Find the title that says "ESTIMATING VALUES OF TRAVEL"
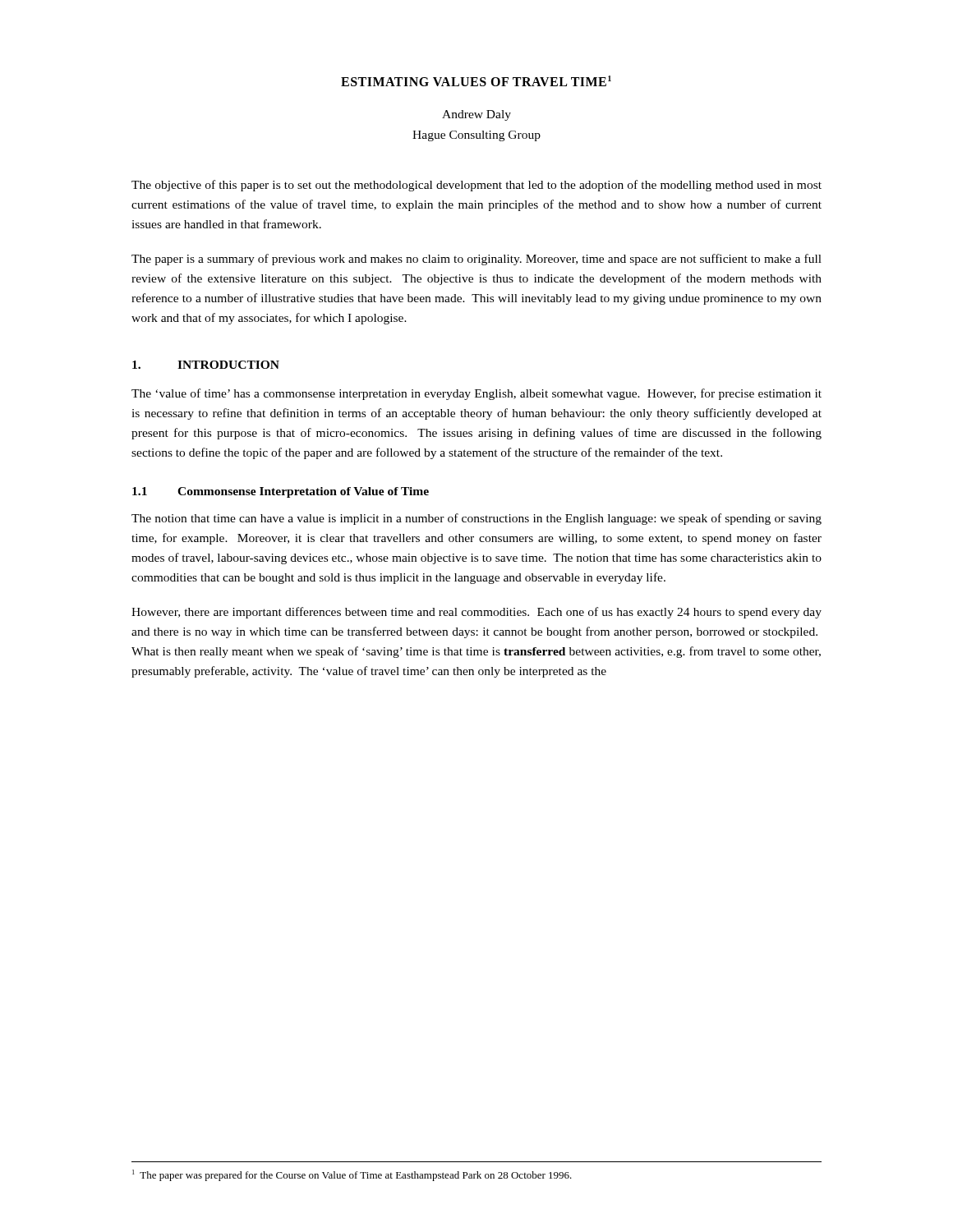953x1232 pixels. (x=476, y=81)
